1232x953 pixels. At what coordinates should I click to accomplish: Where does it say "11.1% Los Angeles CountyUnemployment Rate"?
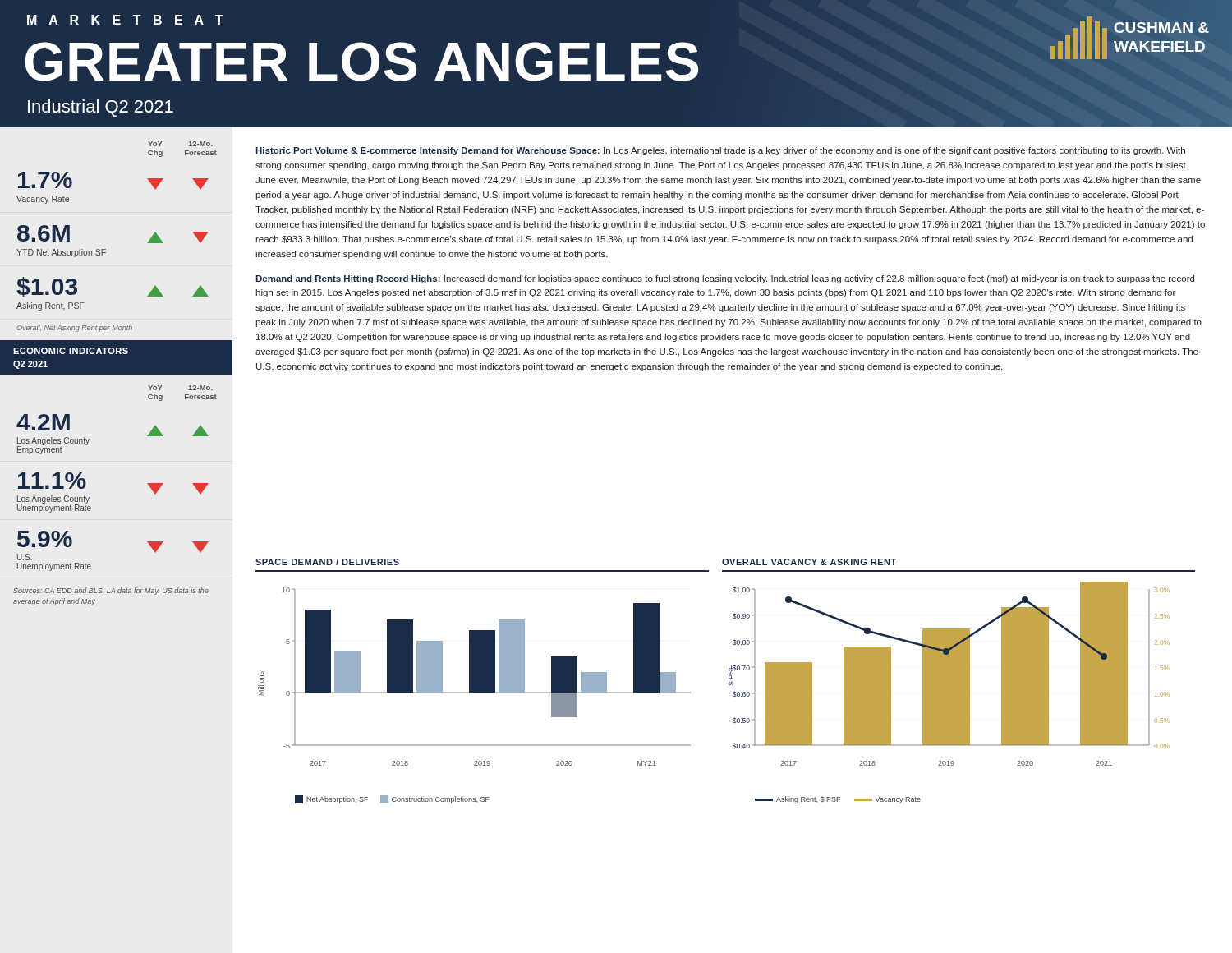58,483
